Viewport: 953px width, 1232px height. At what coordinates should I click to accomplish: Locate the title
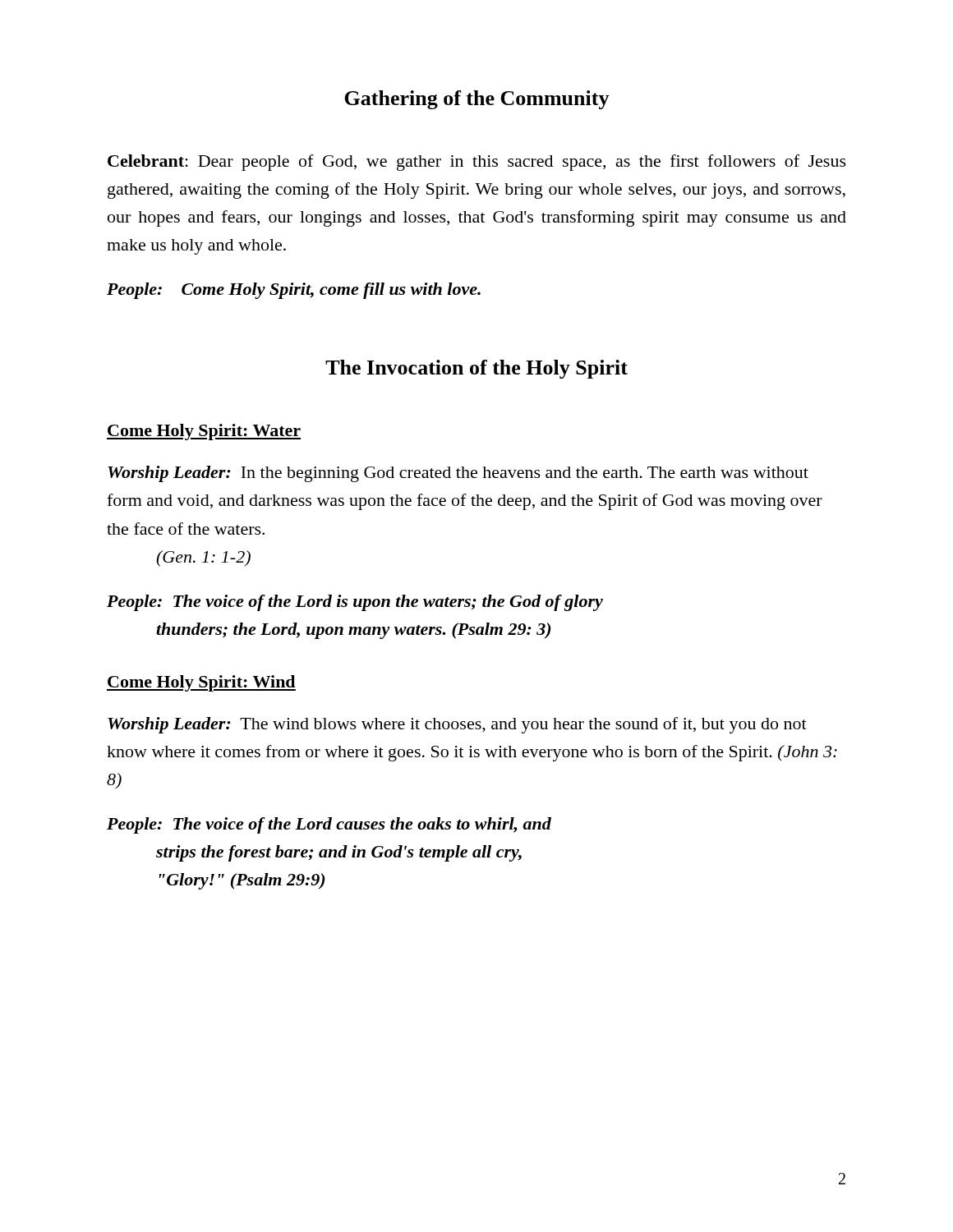[476, 98]
